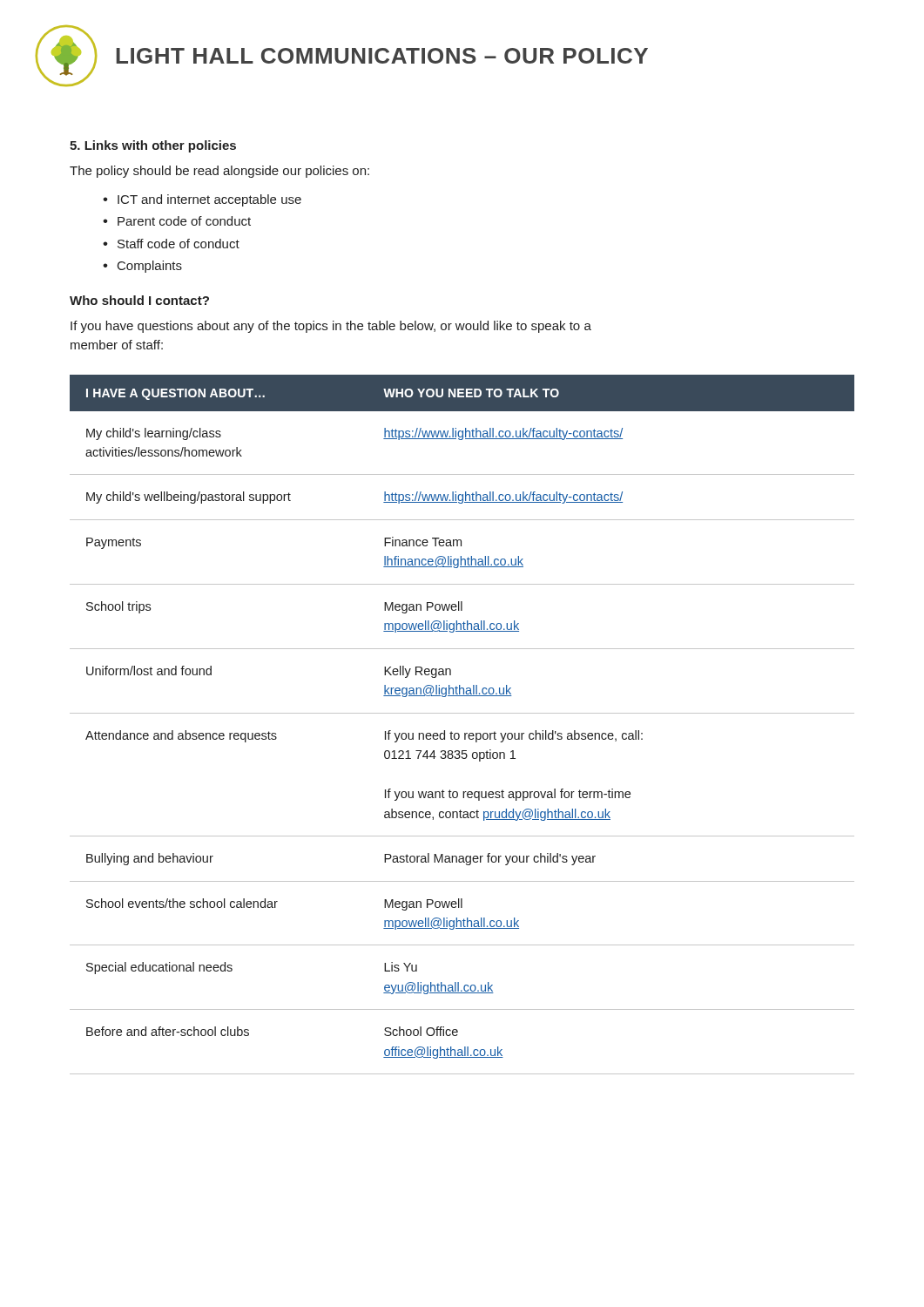Find the table
This screenshot has width=924, height=1307.
pos(462,724)
